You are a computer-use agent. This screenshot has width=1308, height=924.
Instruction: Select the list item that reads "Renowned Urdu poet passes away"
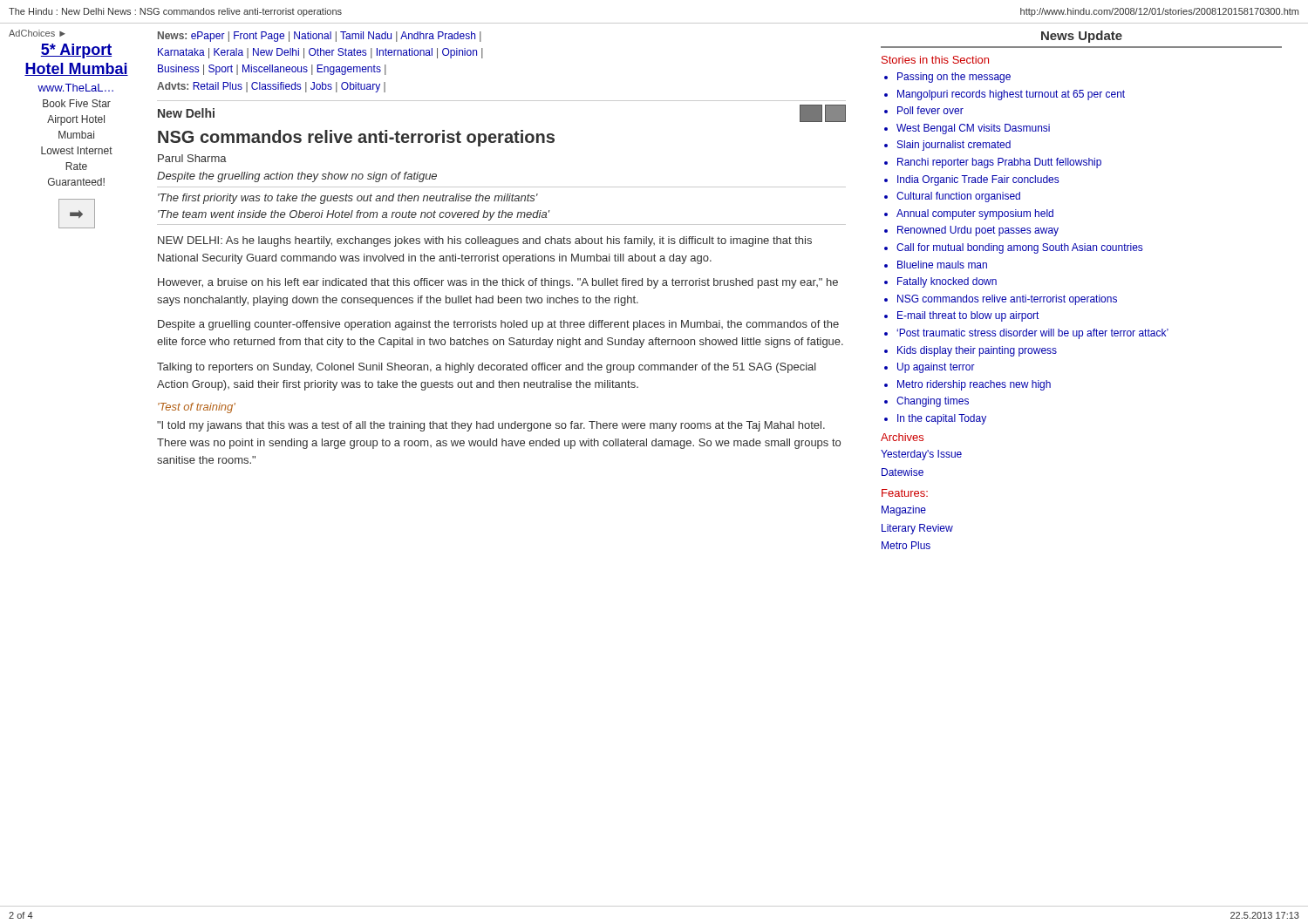978,230
